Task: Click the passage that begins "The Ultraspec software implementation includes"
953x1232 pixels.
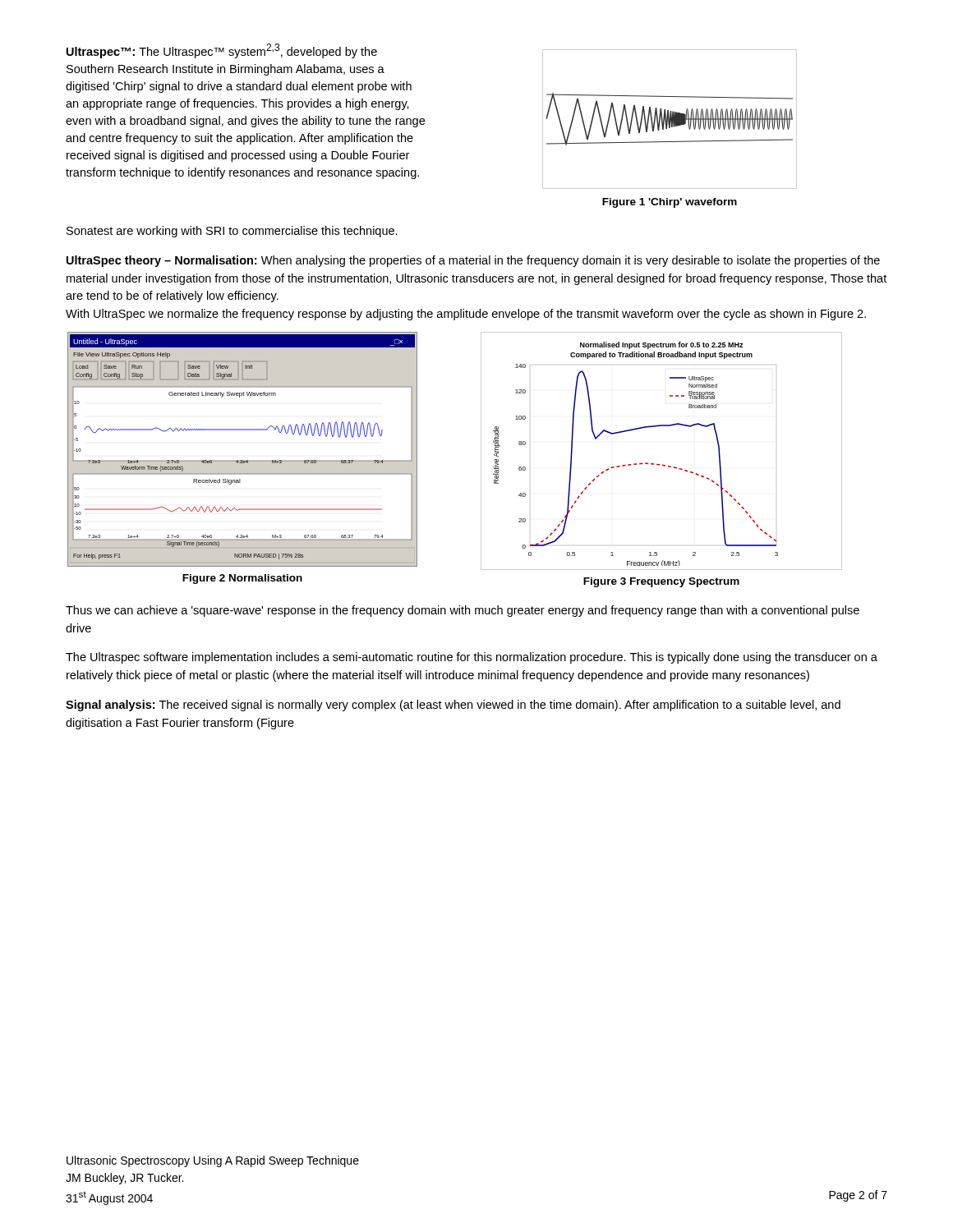Action: point(471,666)
